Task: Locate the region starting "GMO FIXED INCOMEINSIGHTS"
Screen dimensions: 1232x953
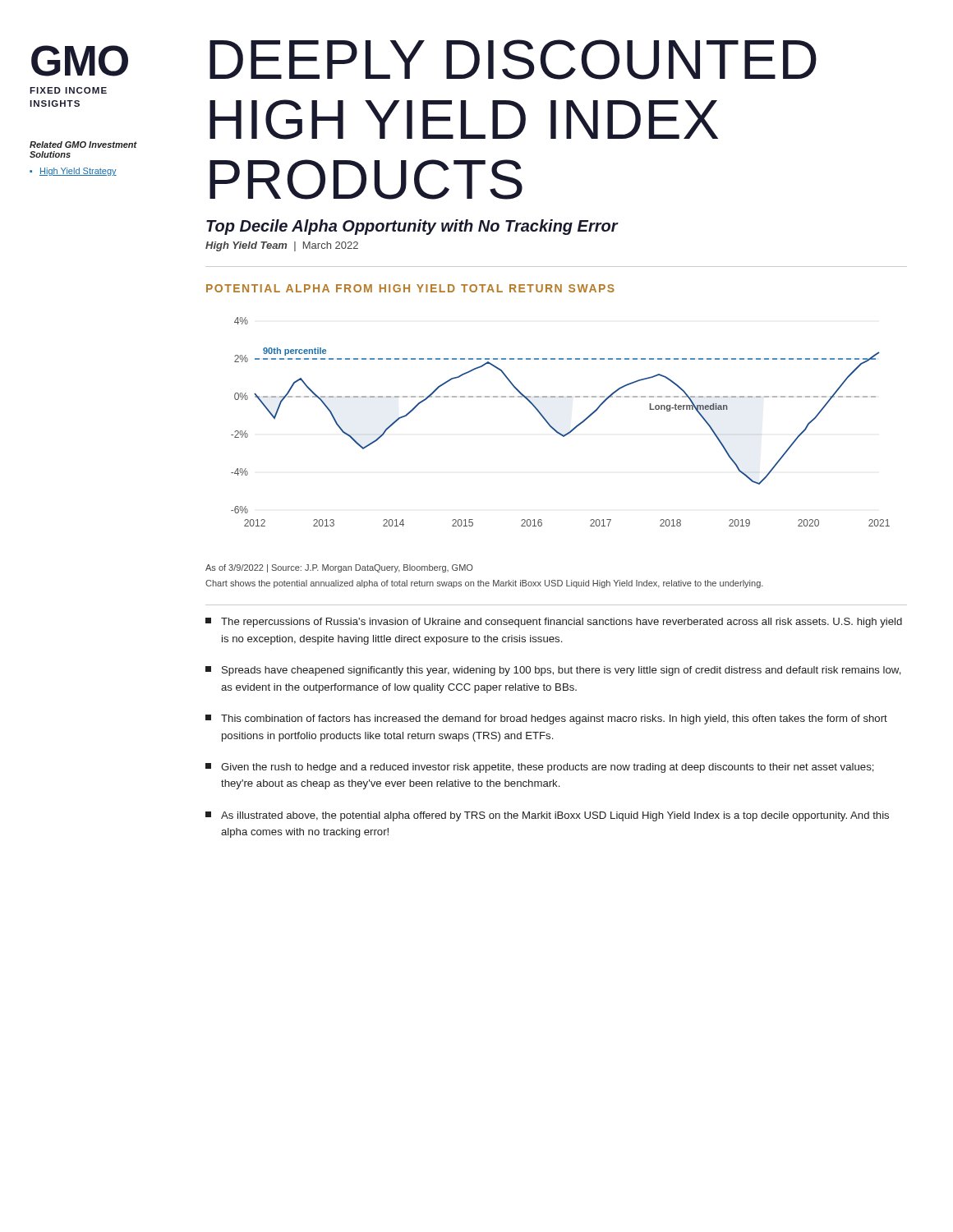Action: (90, 75)
